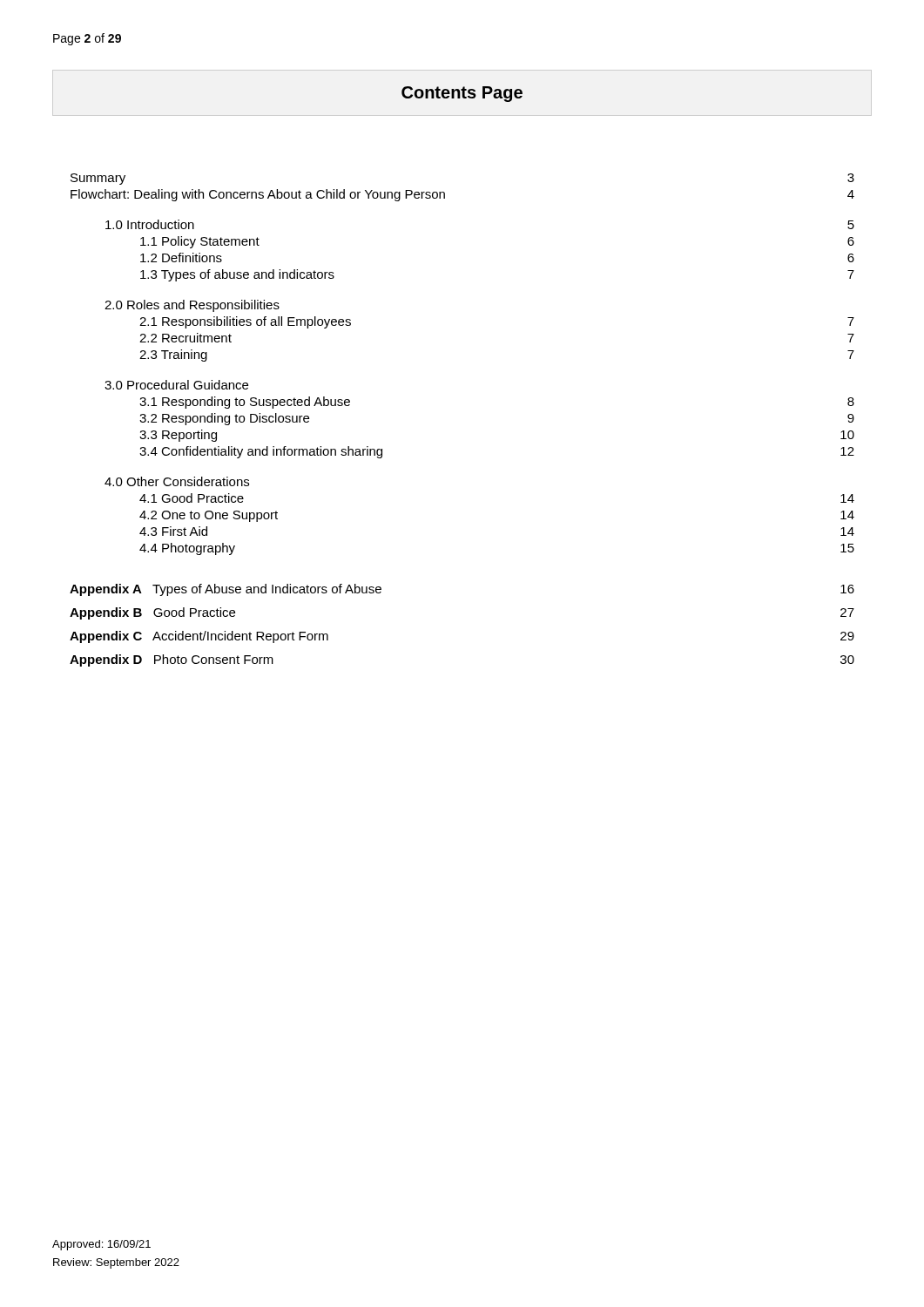Image resolution: width=924 pixels, height=1307 pixels.
Task: Click on the region starting "4.4 Photography 15"
Action: [189, 549]
